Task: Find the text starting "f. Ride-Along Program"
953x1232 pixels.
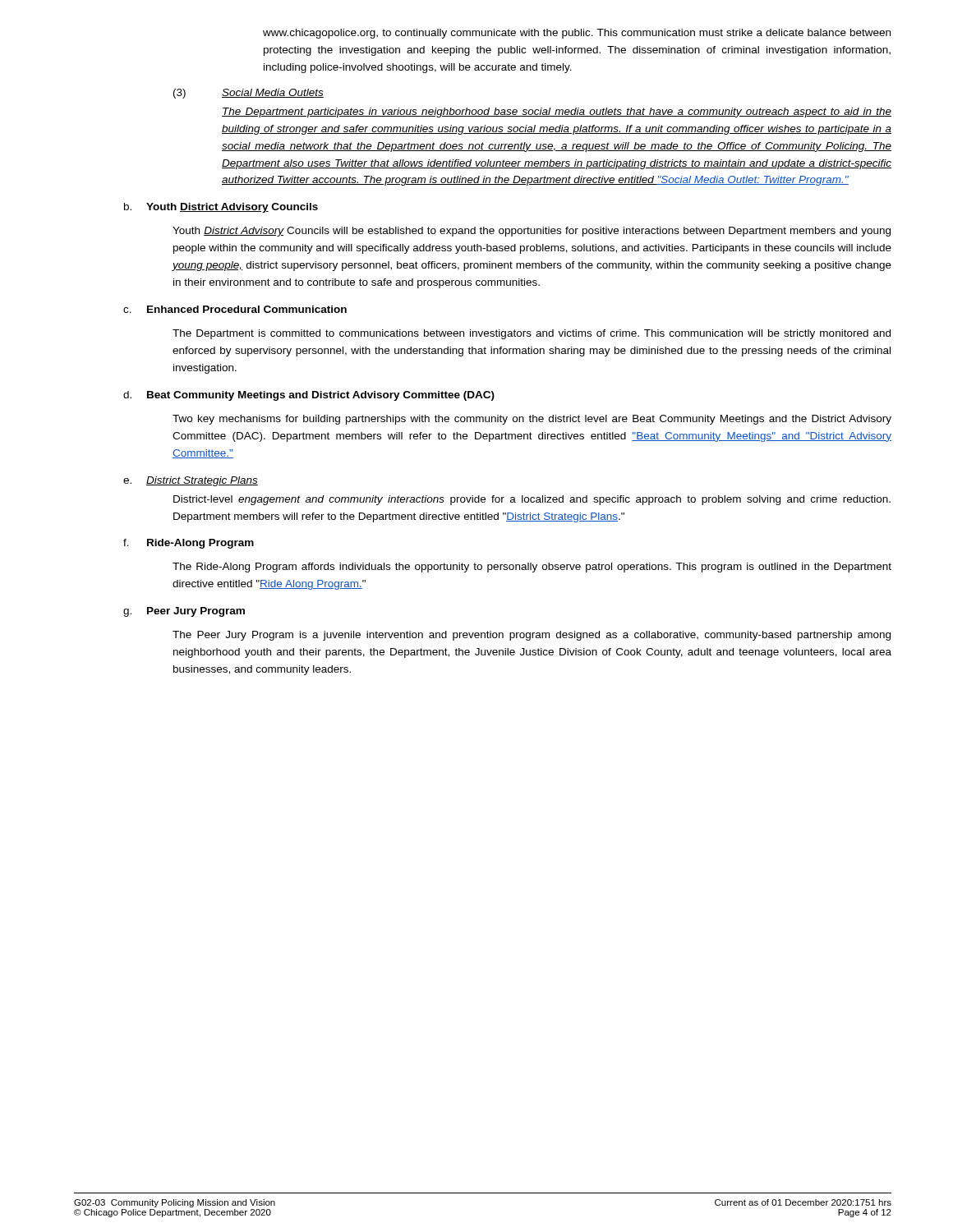Action: coord(189,544)
